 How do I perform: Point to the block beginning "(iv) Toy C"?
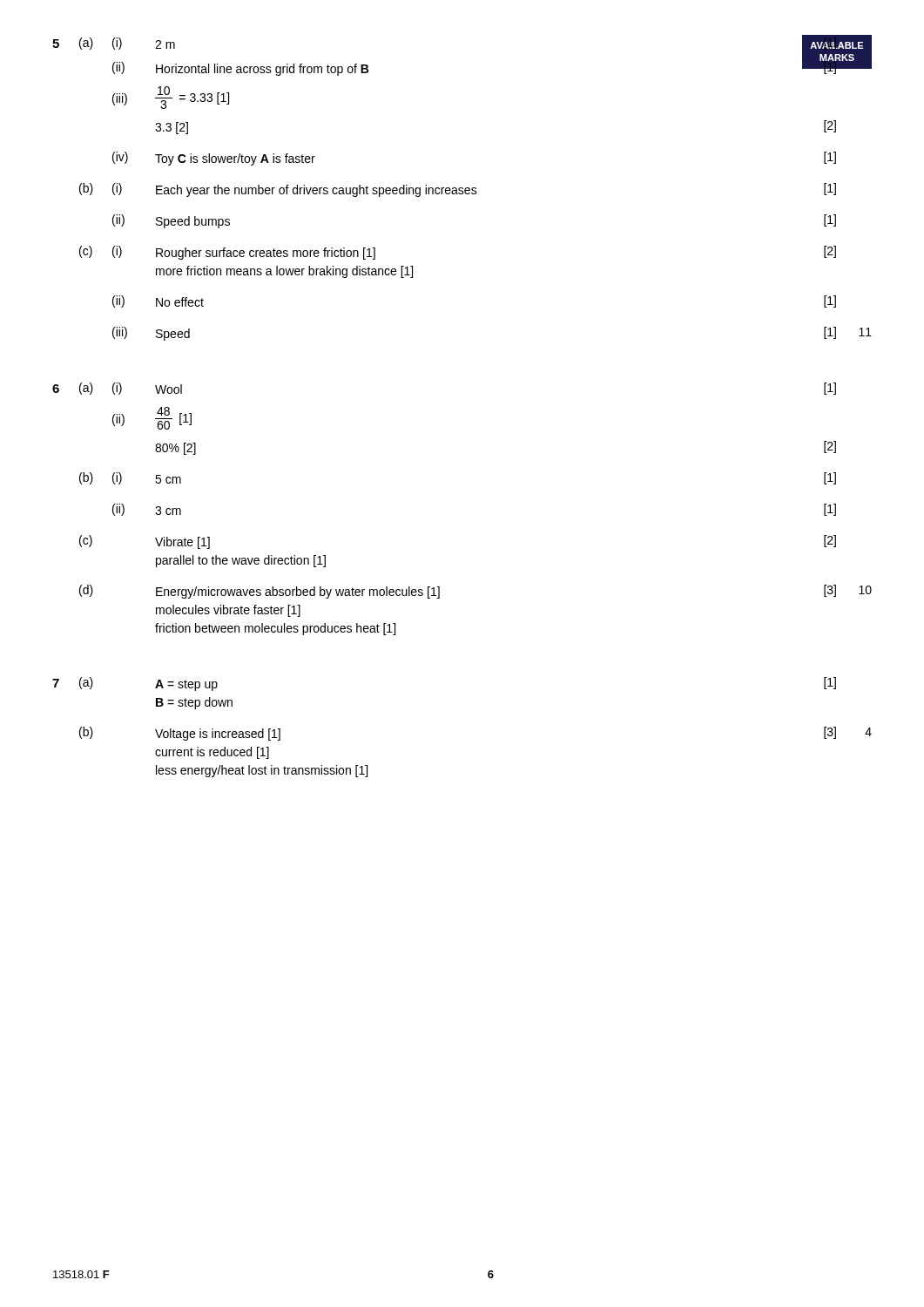(242, 158)
